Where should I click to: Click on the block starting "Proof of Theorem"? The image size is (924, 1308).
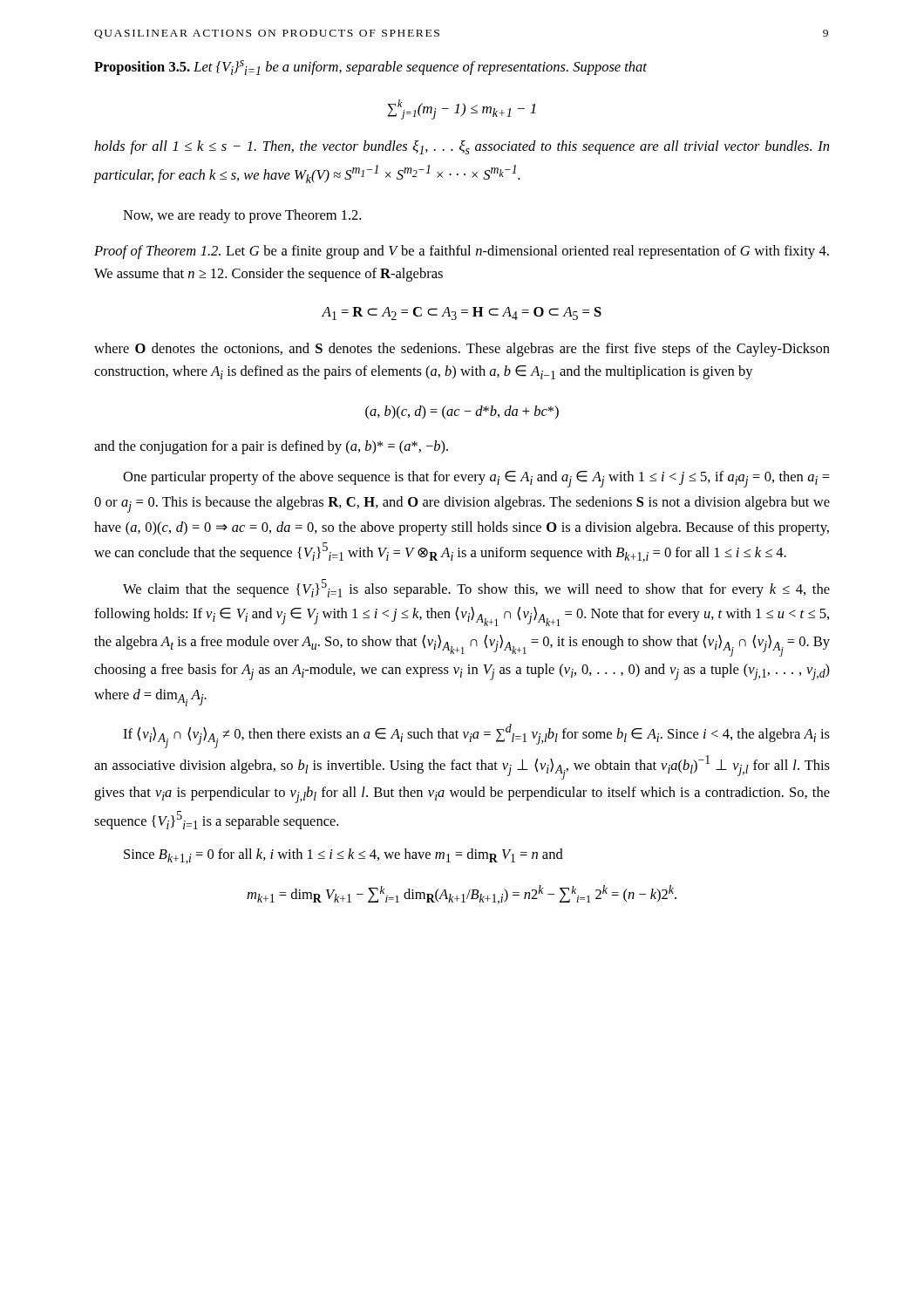[462, 262]
